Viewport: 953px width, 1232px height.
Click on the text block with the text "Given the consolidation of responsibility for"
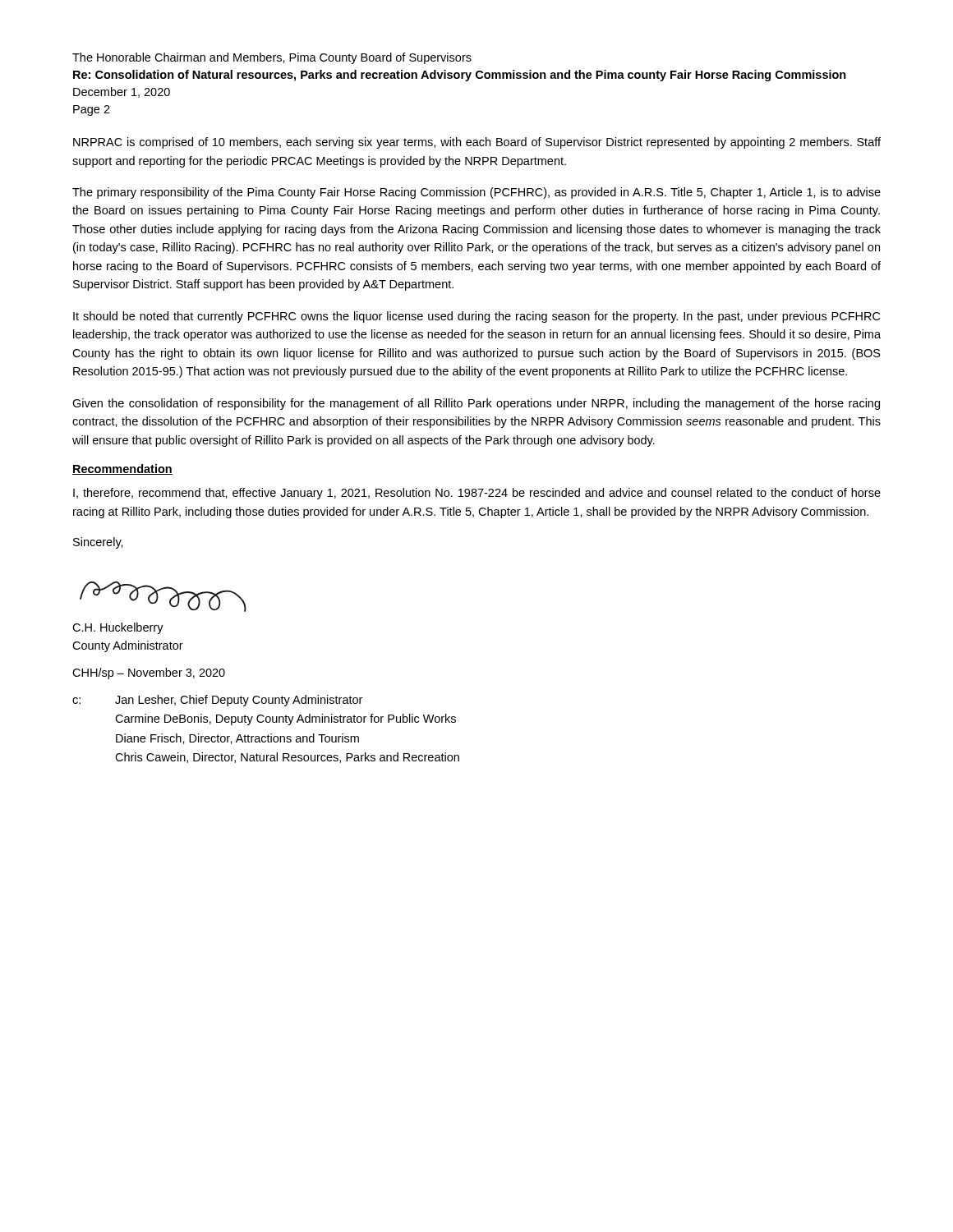tap(476, 421)
